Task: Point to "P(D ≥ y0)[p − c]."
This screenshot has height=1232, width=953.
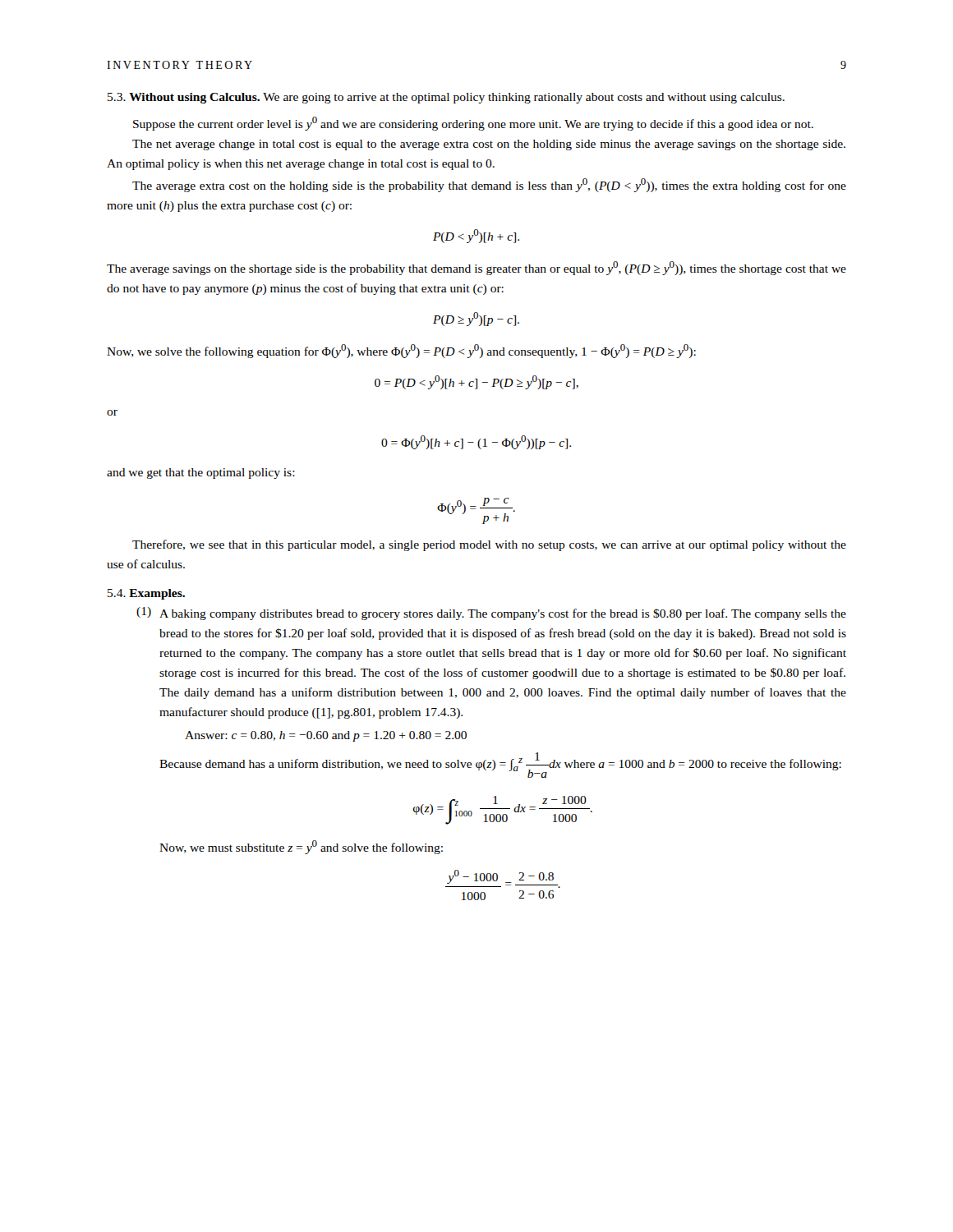Action: [x=476, y=319]
